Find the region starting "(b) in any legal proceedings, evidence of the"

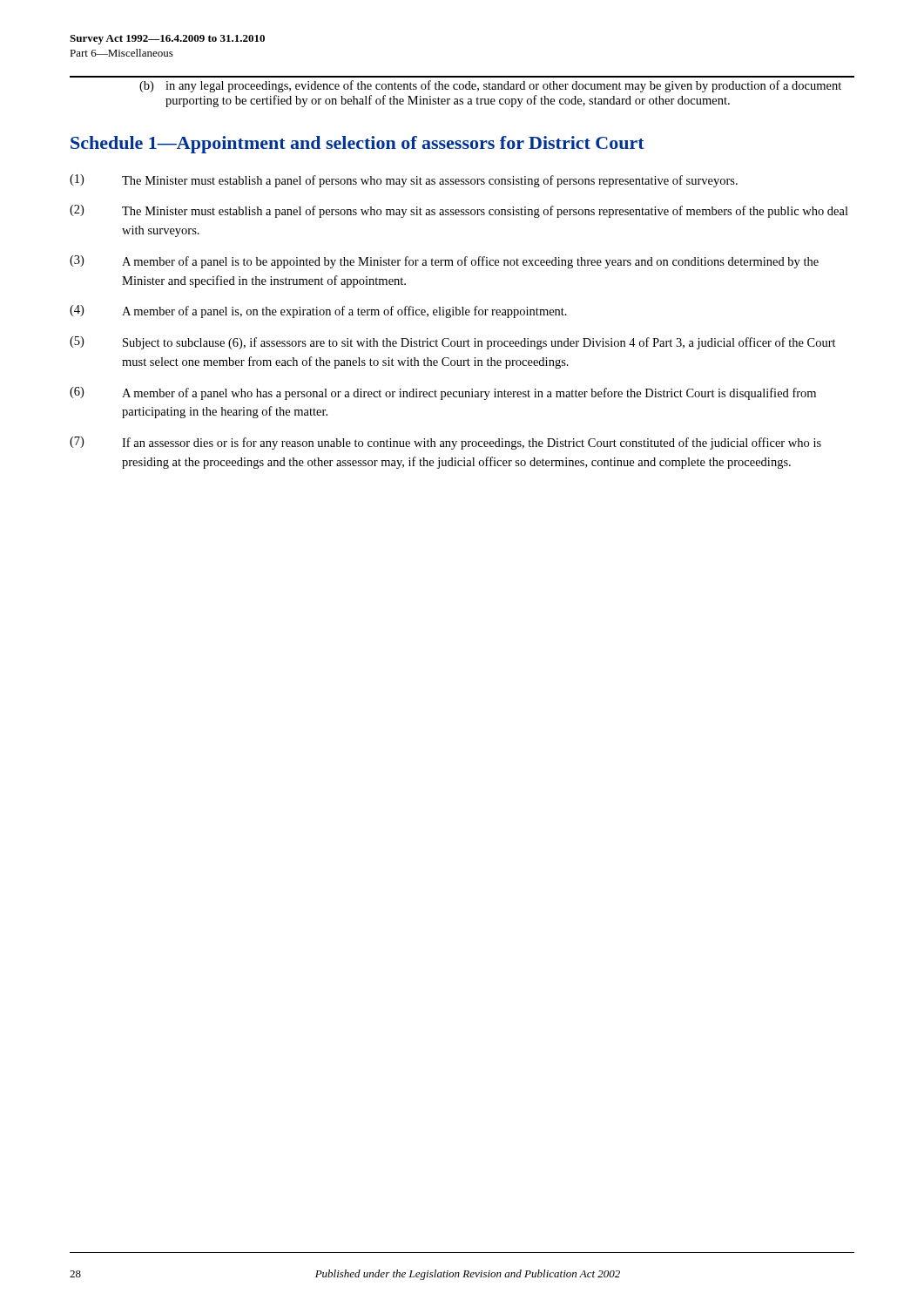click(497, 93)
